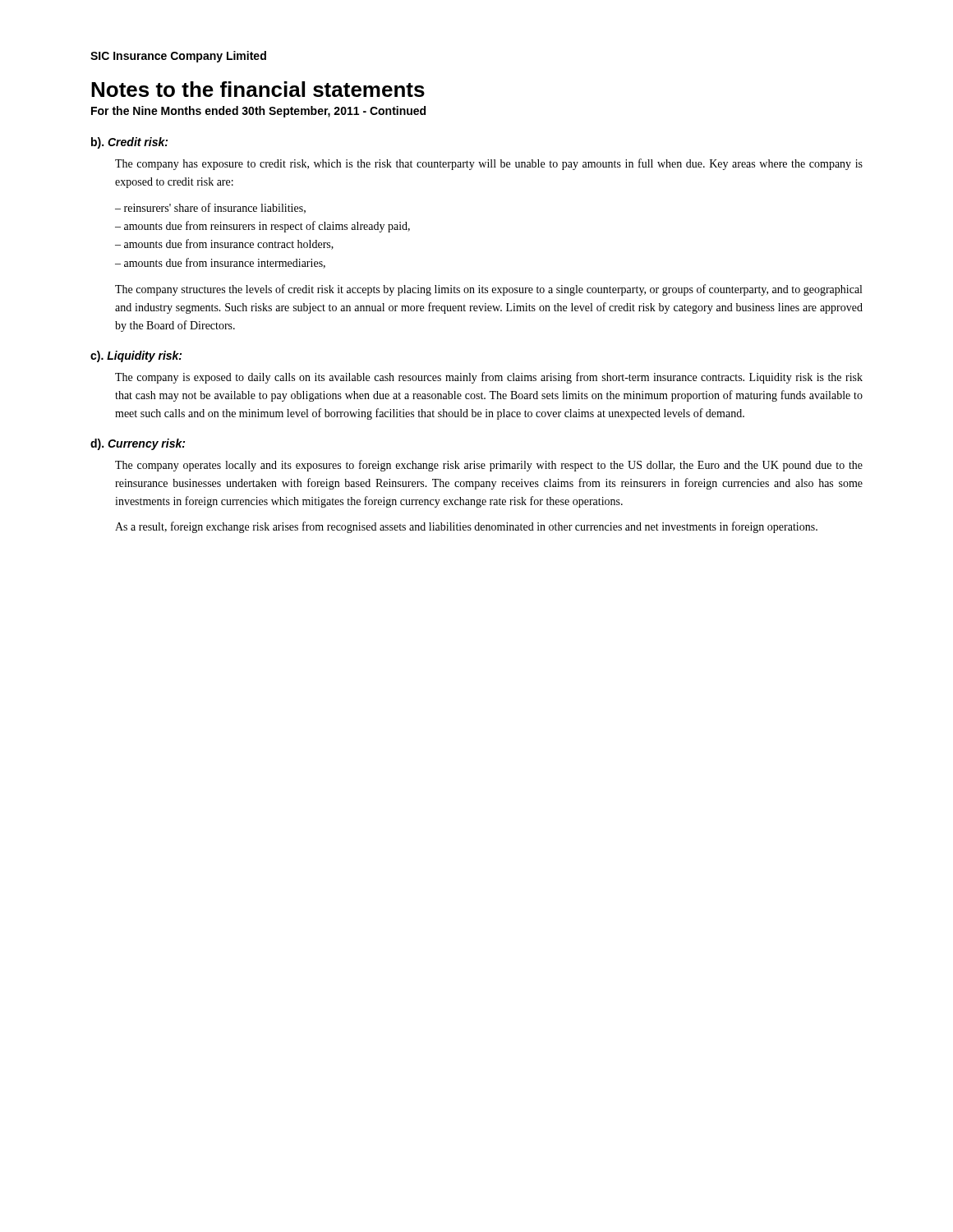Select the block starting "For the Nine Months ended 30th"
This screenshot has width=953, height=1232.
pos(258,111)
